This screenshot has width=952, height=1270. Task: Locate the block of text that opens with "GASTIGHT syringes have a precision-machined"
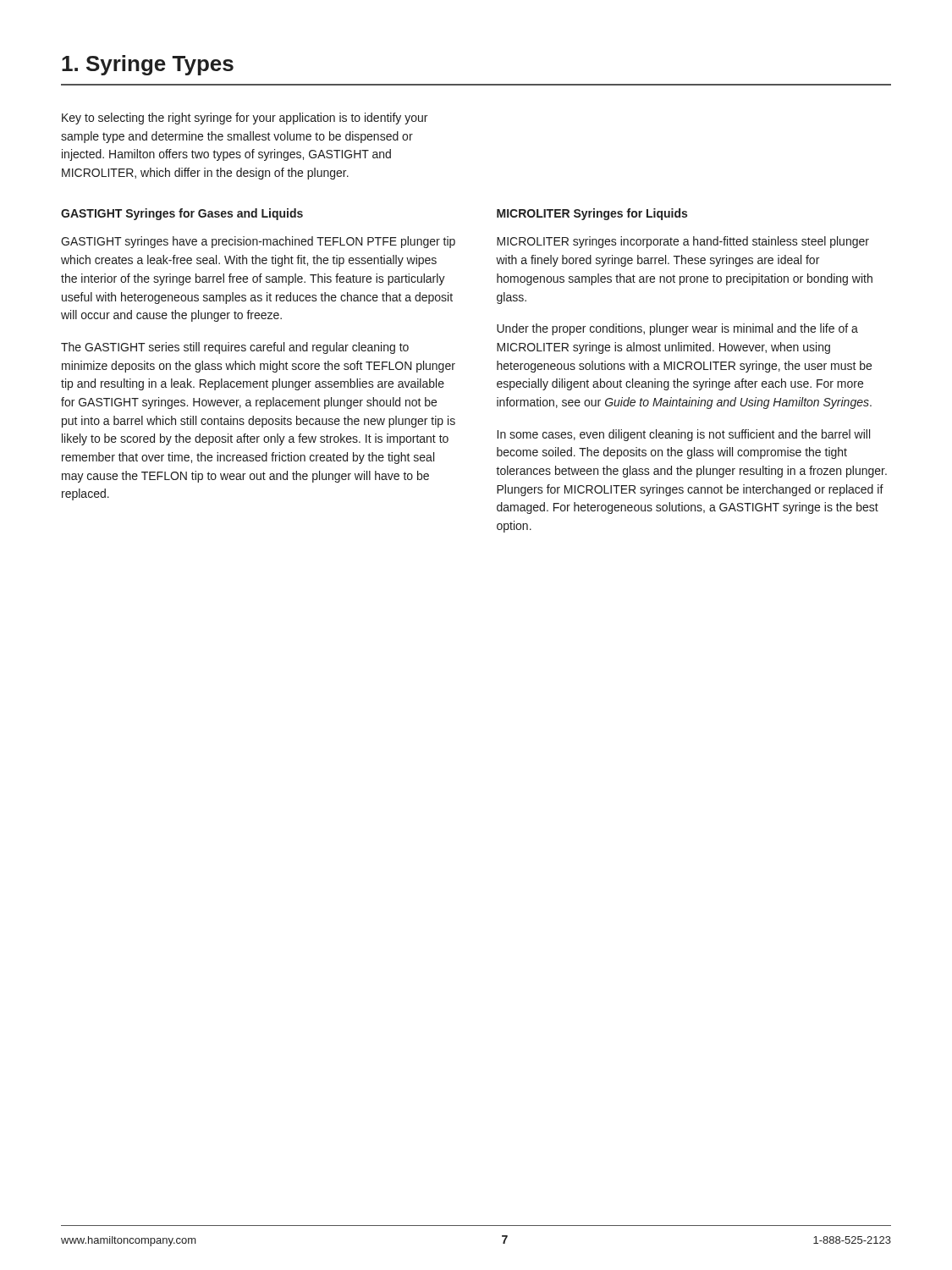[258, 368]
